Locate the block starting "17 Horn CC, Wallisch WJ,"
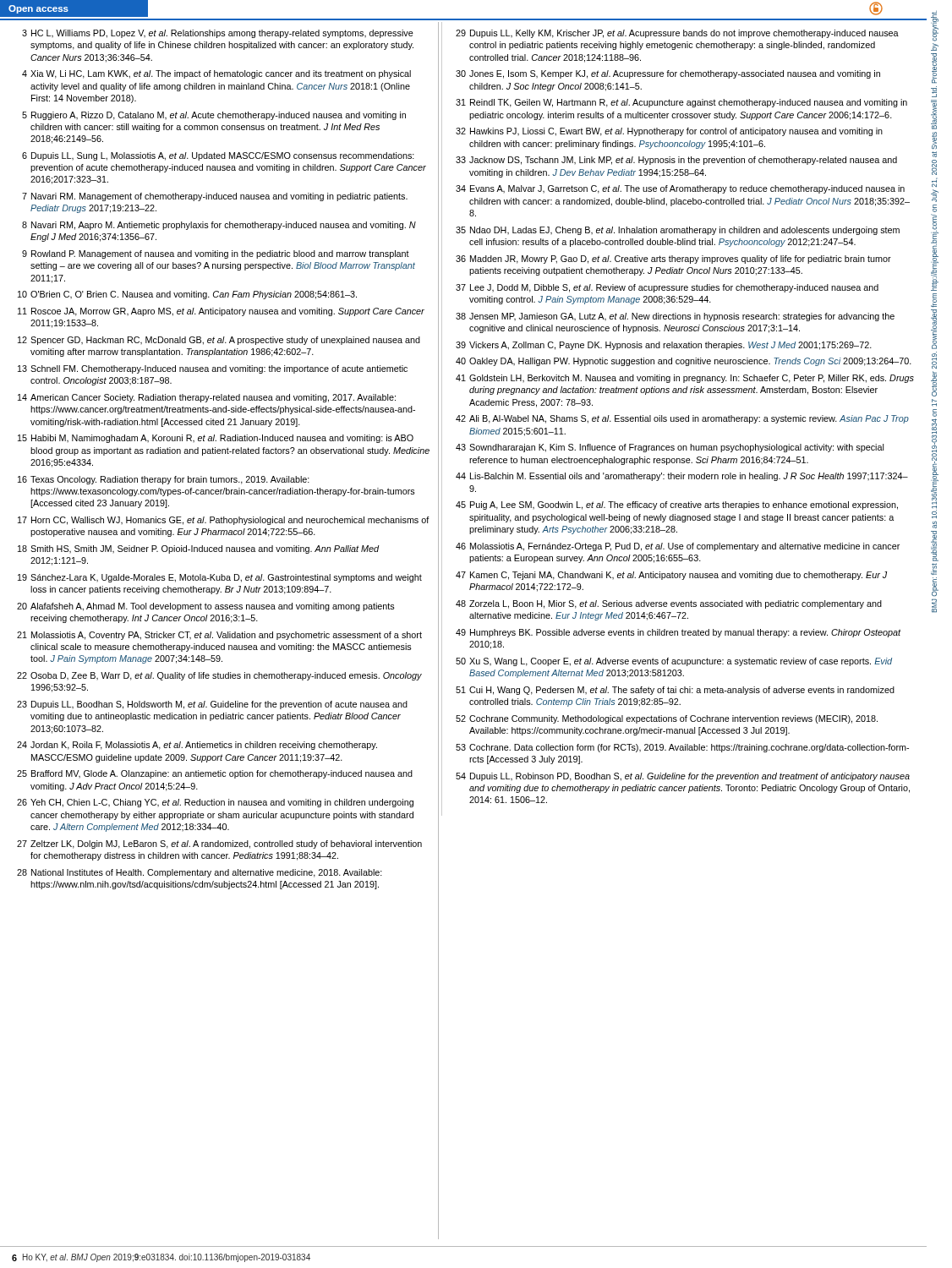 pos(221,526)
